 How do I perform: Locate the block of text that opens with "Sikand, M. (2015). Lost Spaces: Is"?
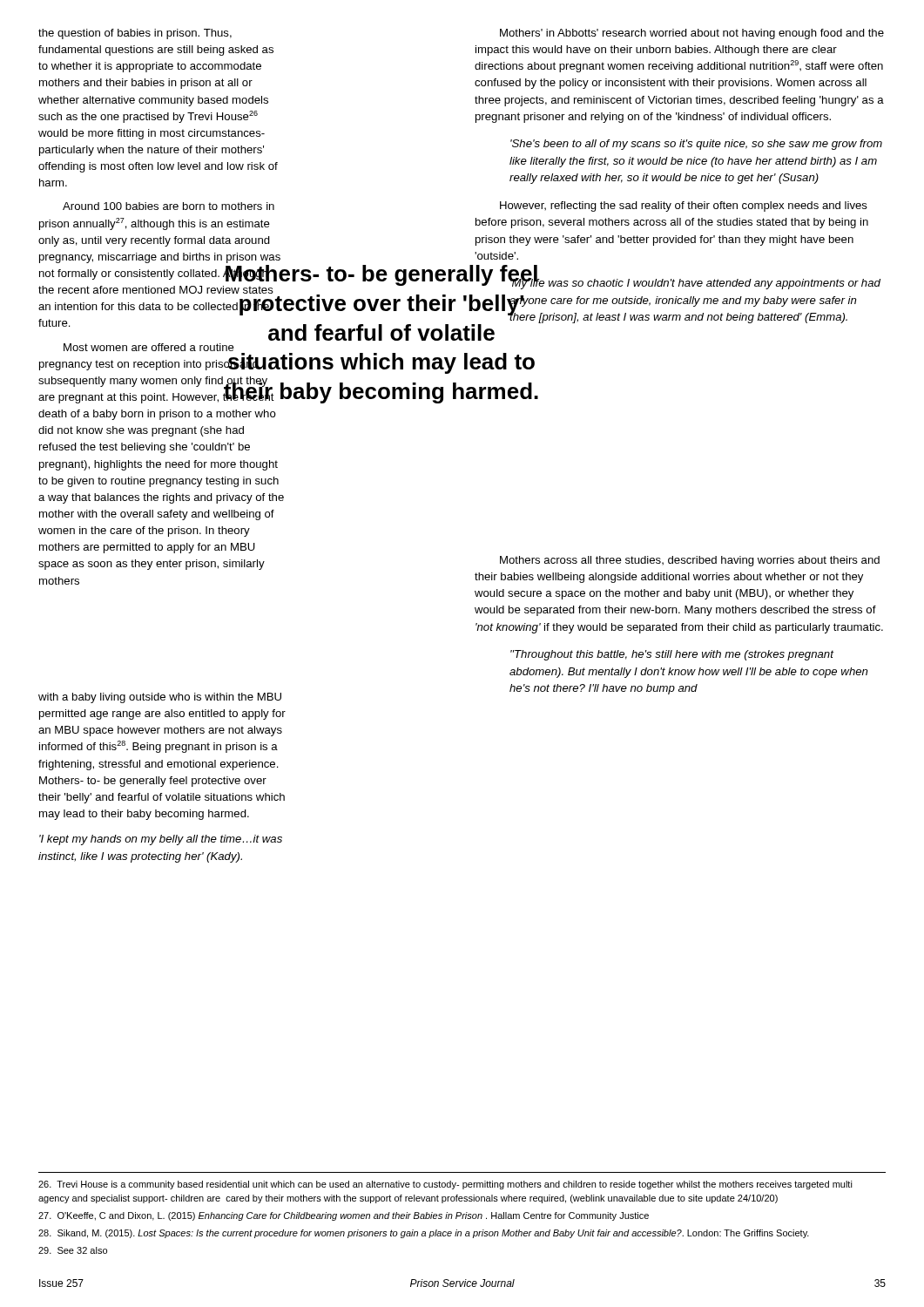point(424,1233)
